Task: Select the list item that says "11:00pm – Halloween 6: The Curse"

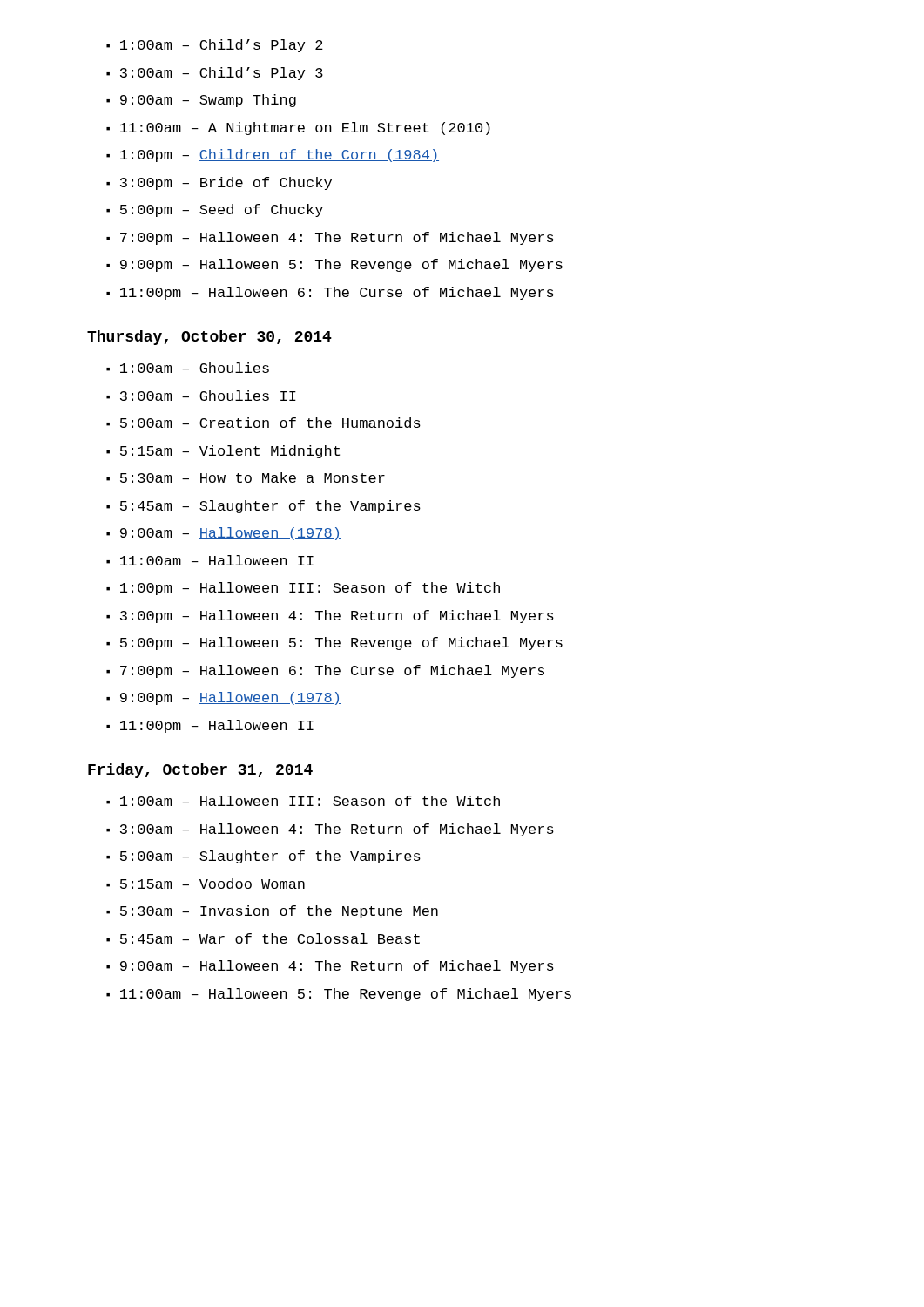Action: pos(337,293)
